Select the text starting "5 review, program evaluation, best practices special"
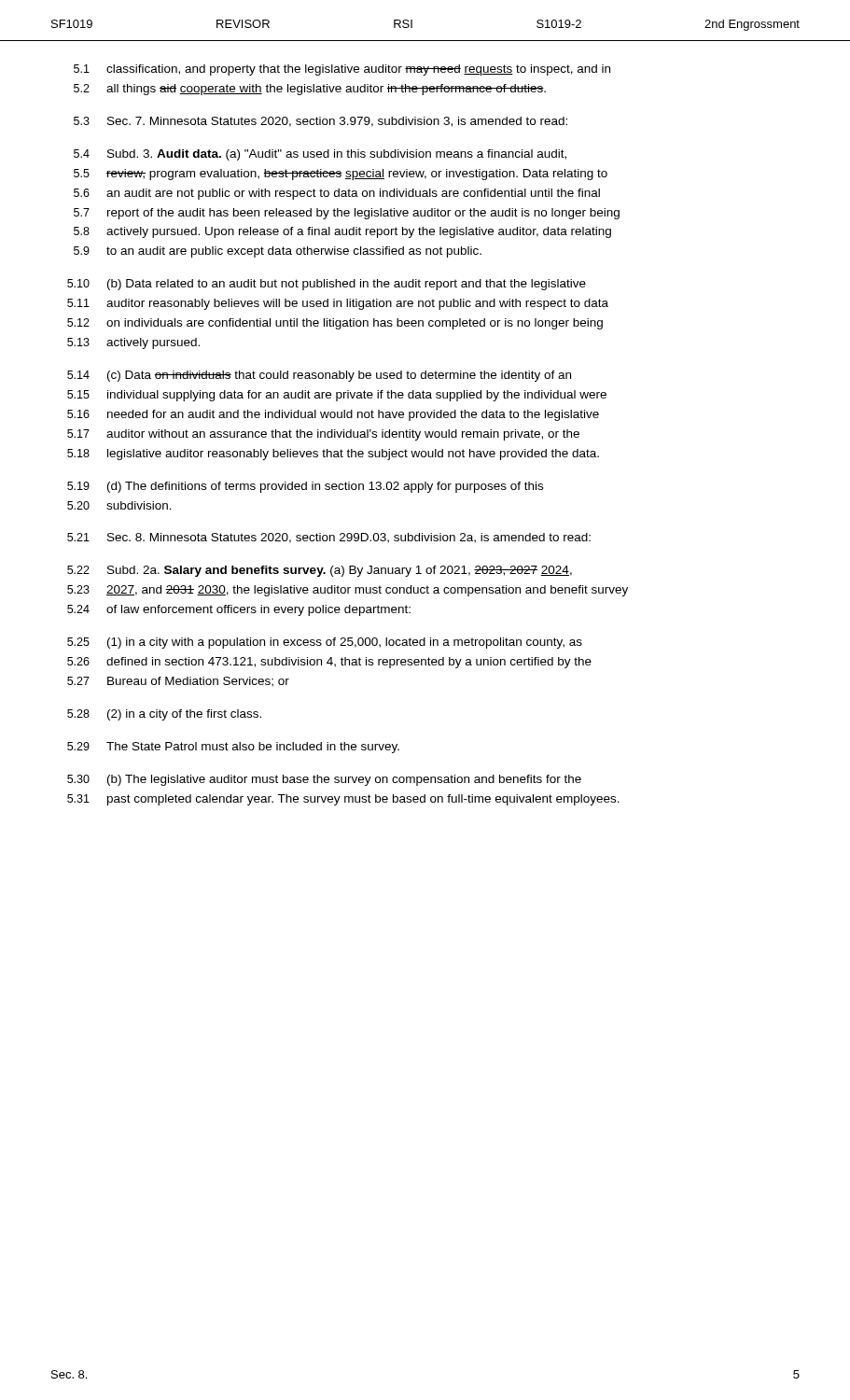This screenshot has height=1400, width=850. point(425,174)
